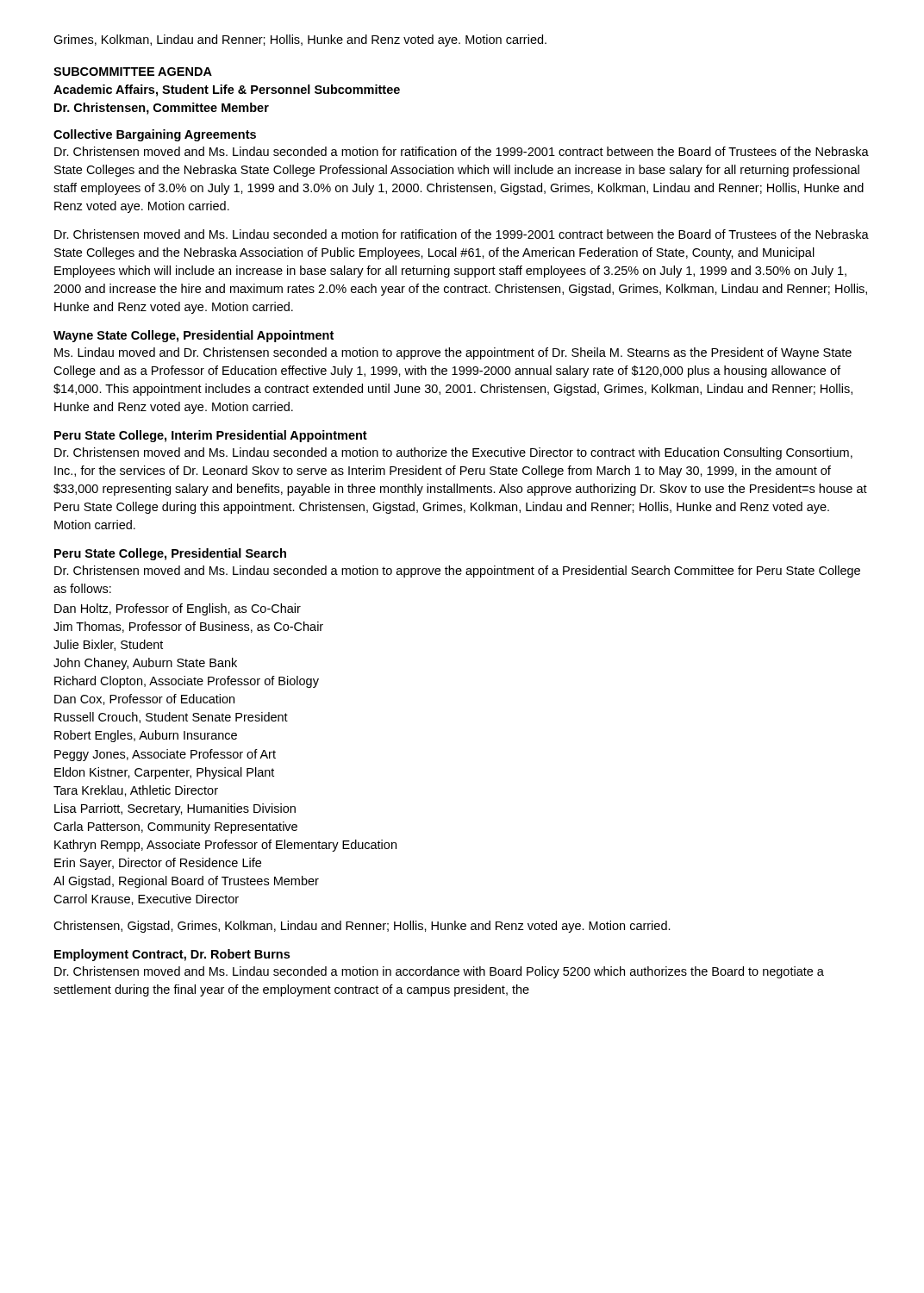Viewport: 924px width, 1293px height.
Task: Where is the passage that starts "Lisa Parriott, Secretary, Humanities"?
Action: click(175, 808)
